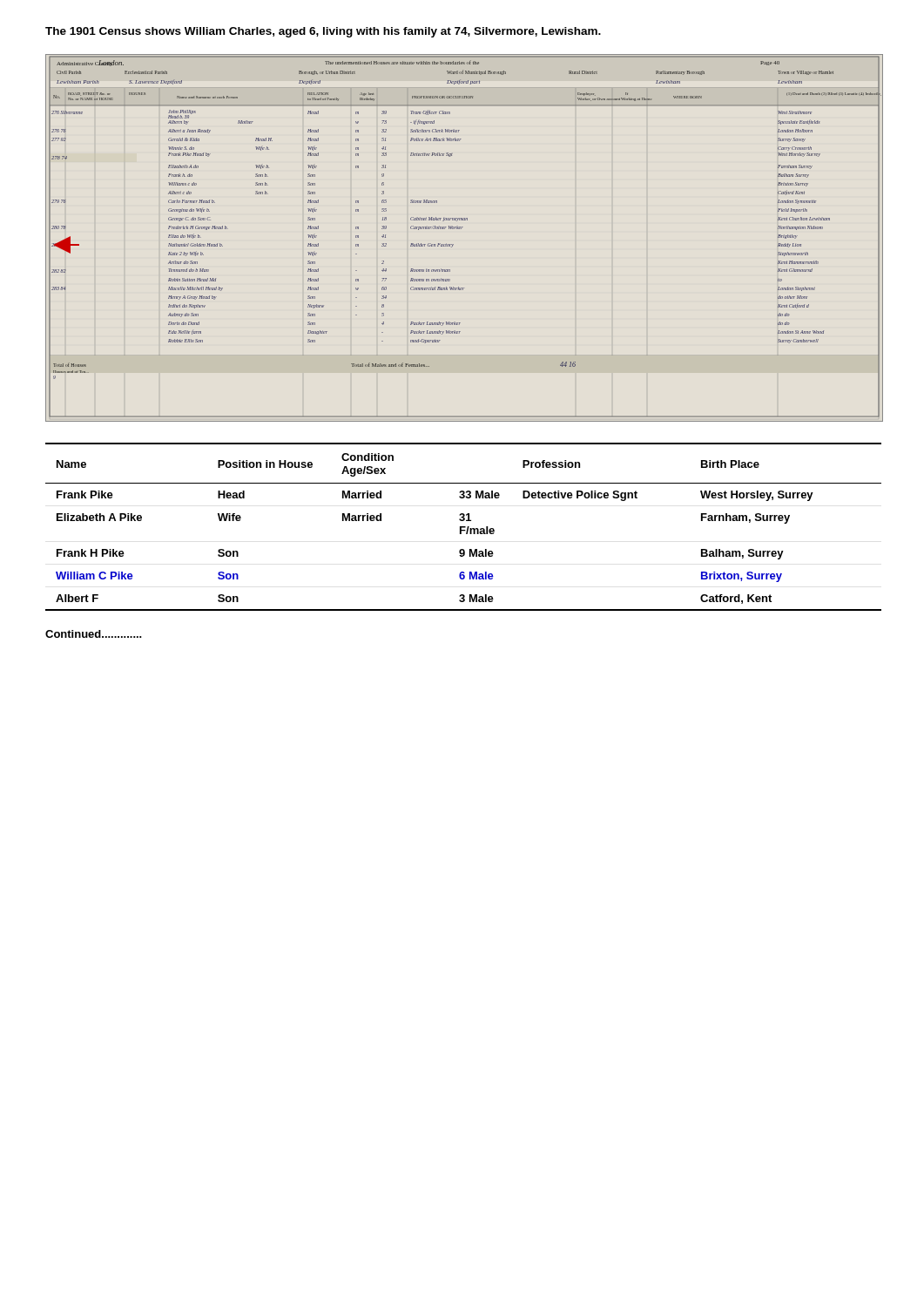Locate the text block with the text "The 1901 Census shows William"
The width and height of the screenshot is (924, 1307).
463,31
